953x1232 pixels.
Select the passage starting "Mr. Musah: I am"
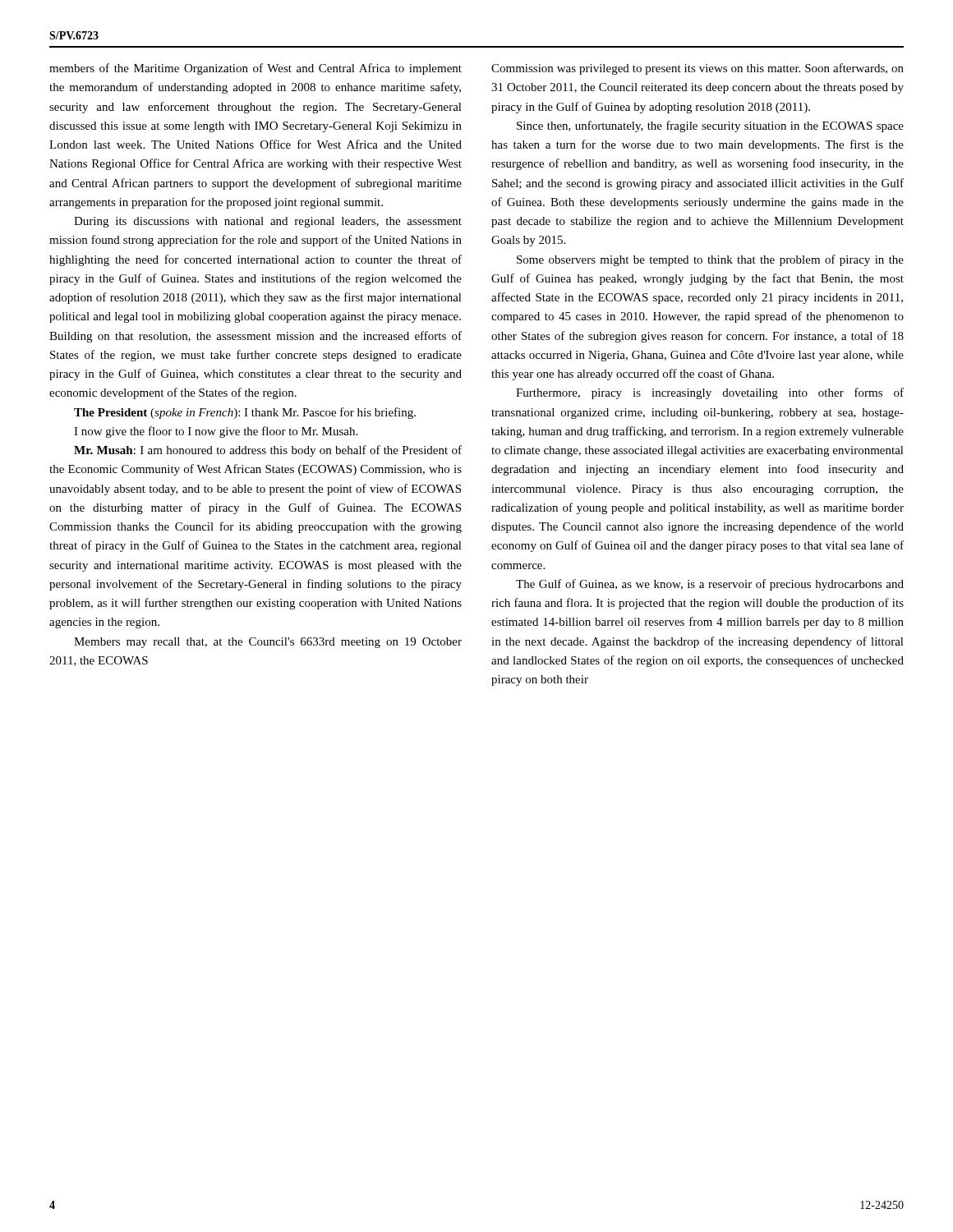coord(255,536)
